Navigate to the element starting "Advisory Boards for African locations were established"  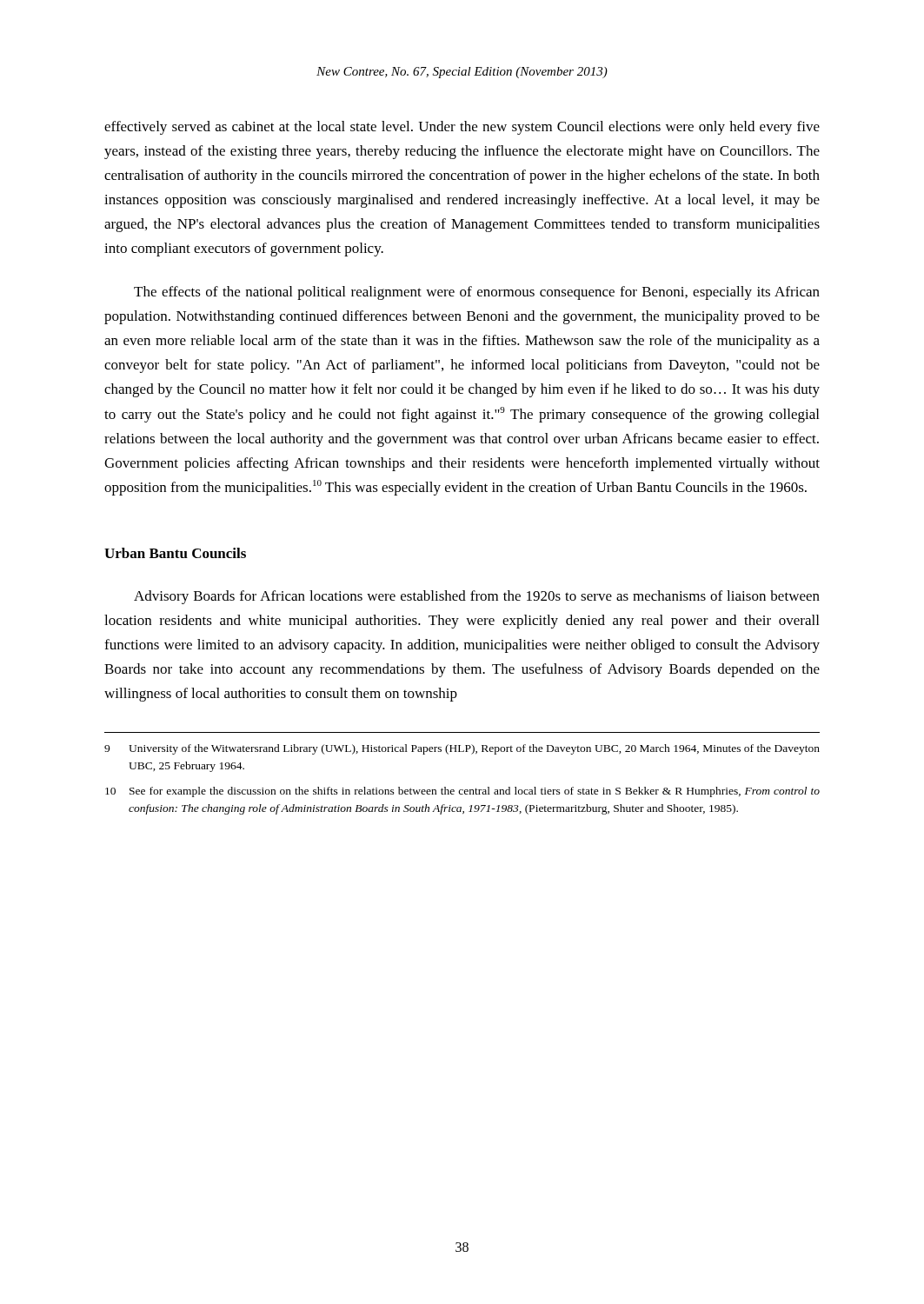462,645
